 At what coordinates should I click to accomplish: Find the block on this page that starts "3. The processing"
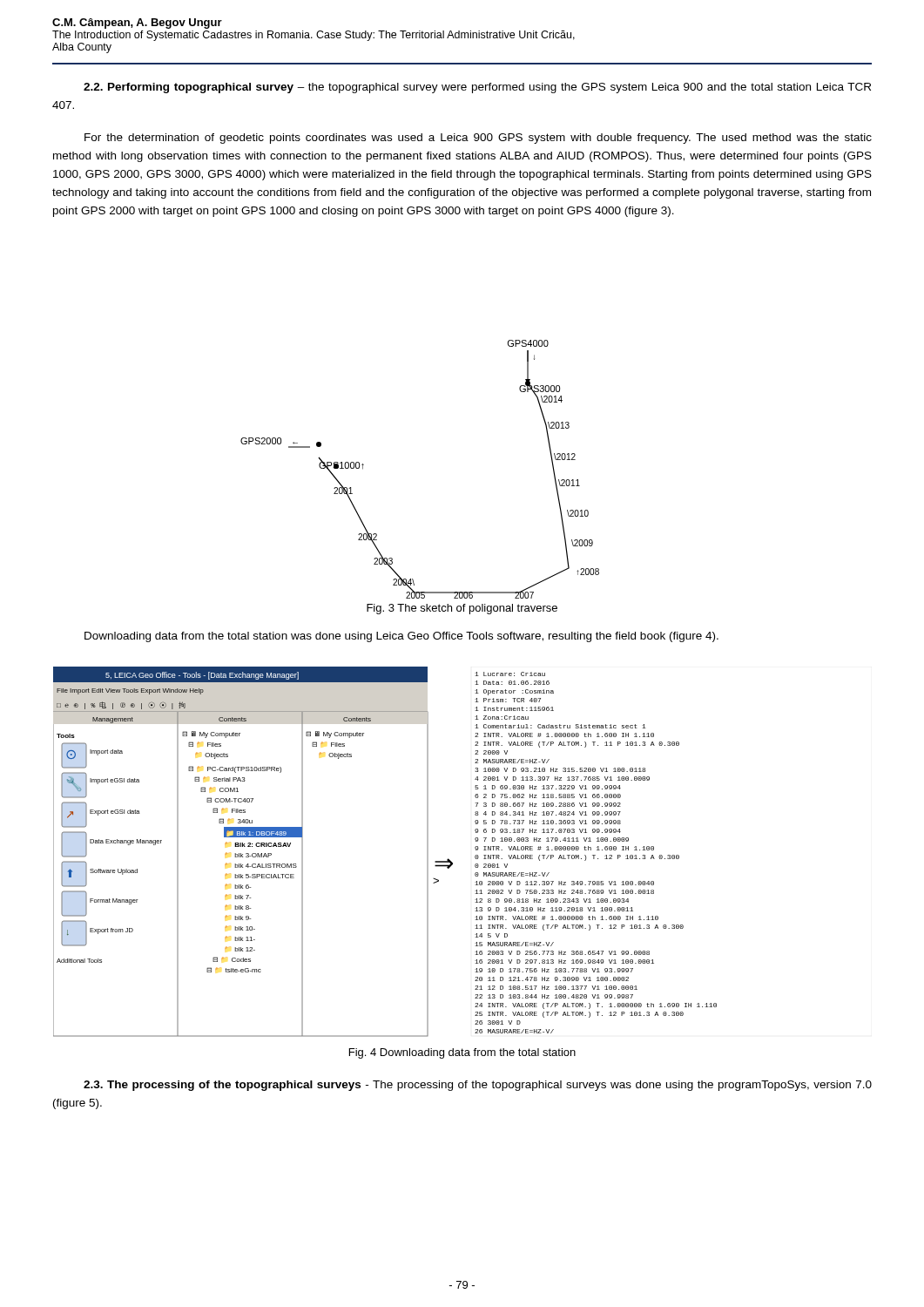462,1094
